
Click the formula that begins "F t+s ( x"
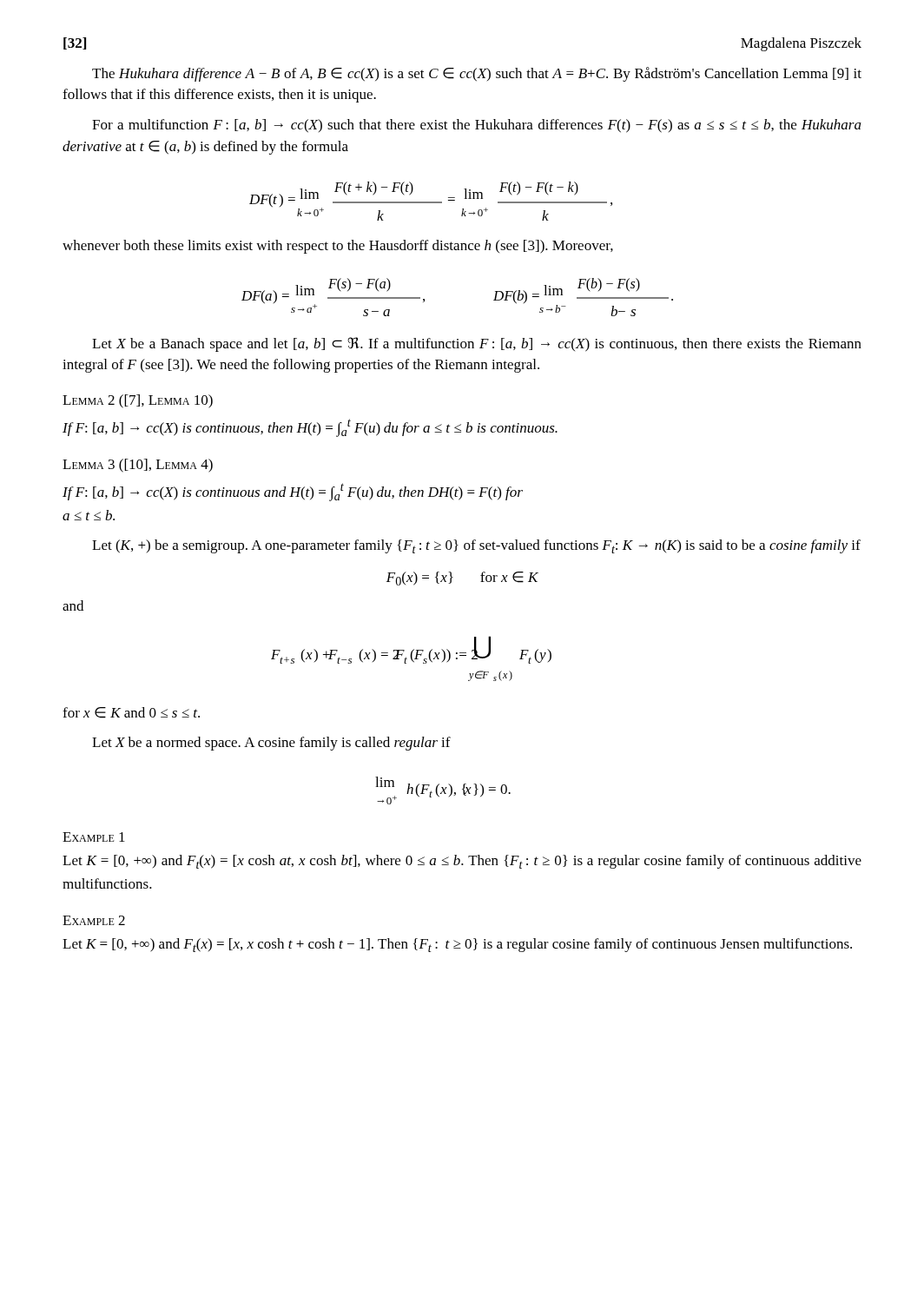[x=462, y=661]
